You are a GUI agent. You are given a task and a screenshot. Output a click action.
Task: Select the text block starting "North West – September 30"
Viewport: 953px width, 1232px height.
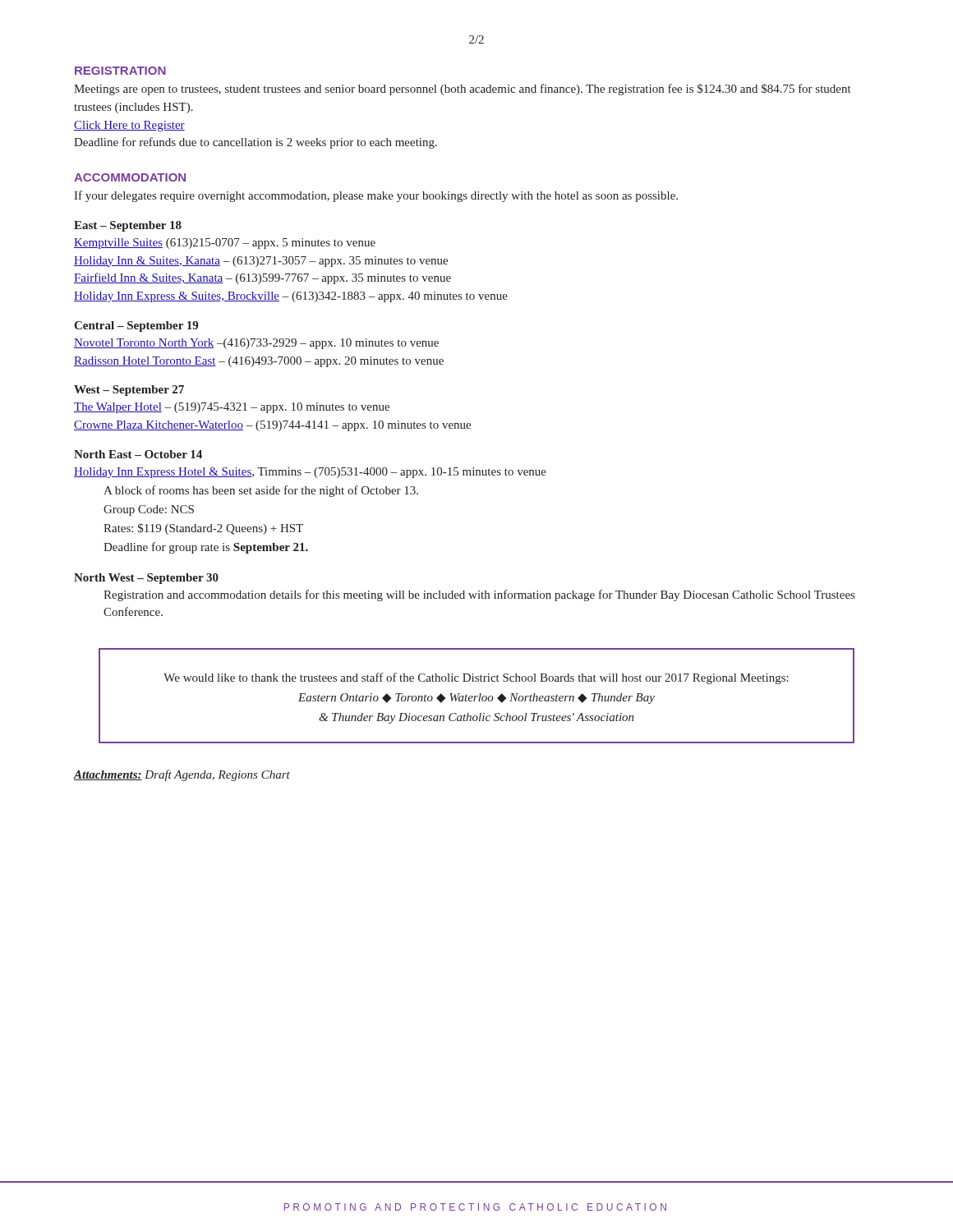[146, 577]
